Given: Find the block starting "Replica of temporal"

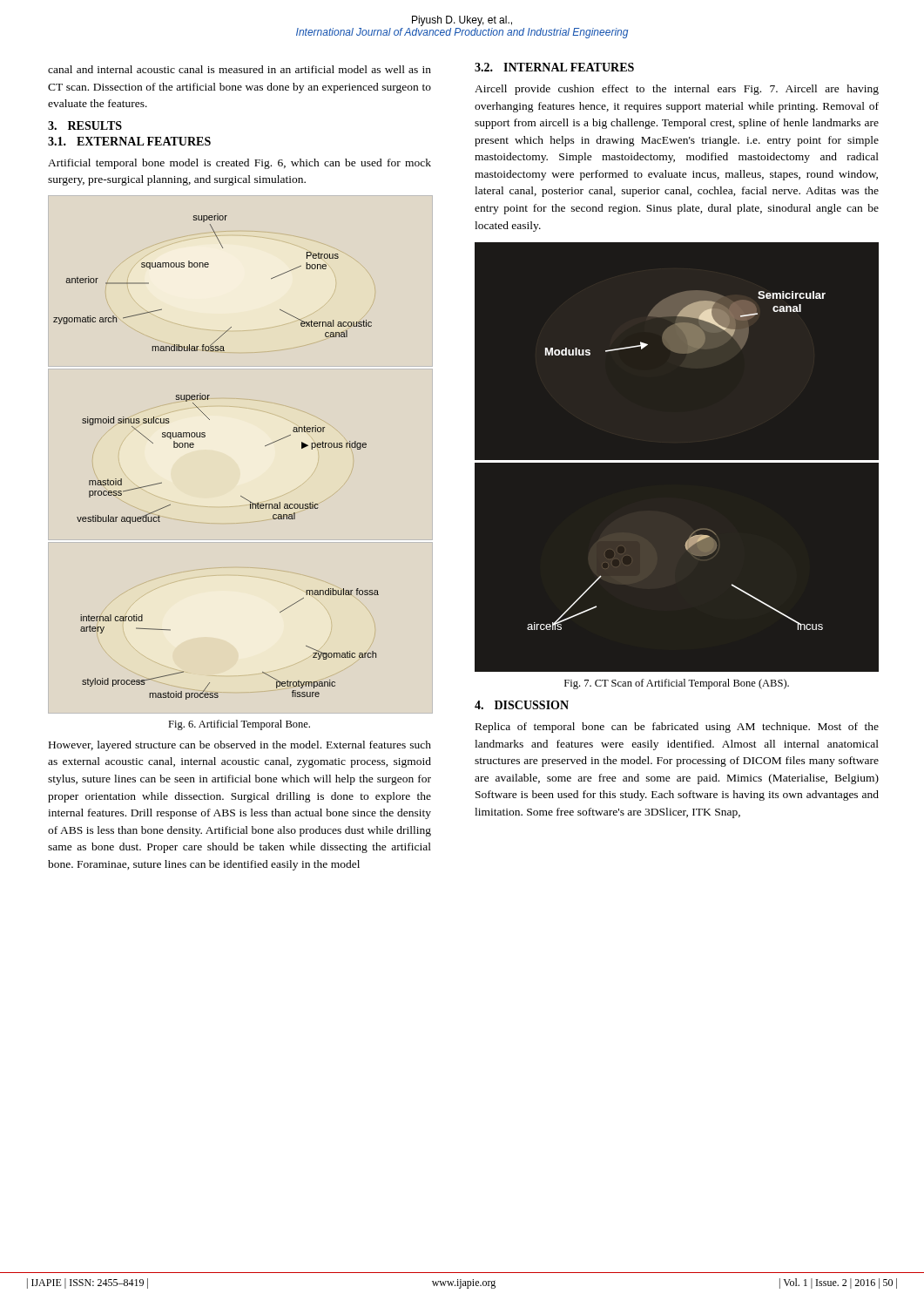Looking at the screenshot, I should pos(677,769).
